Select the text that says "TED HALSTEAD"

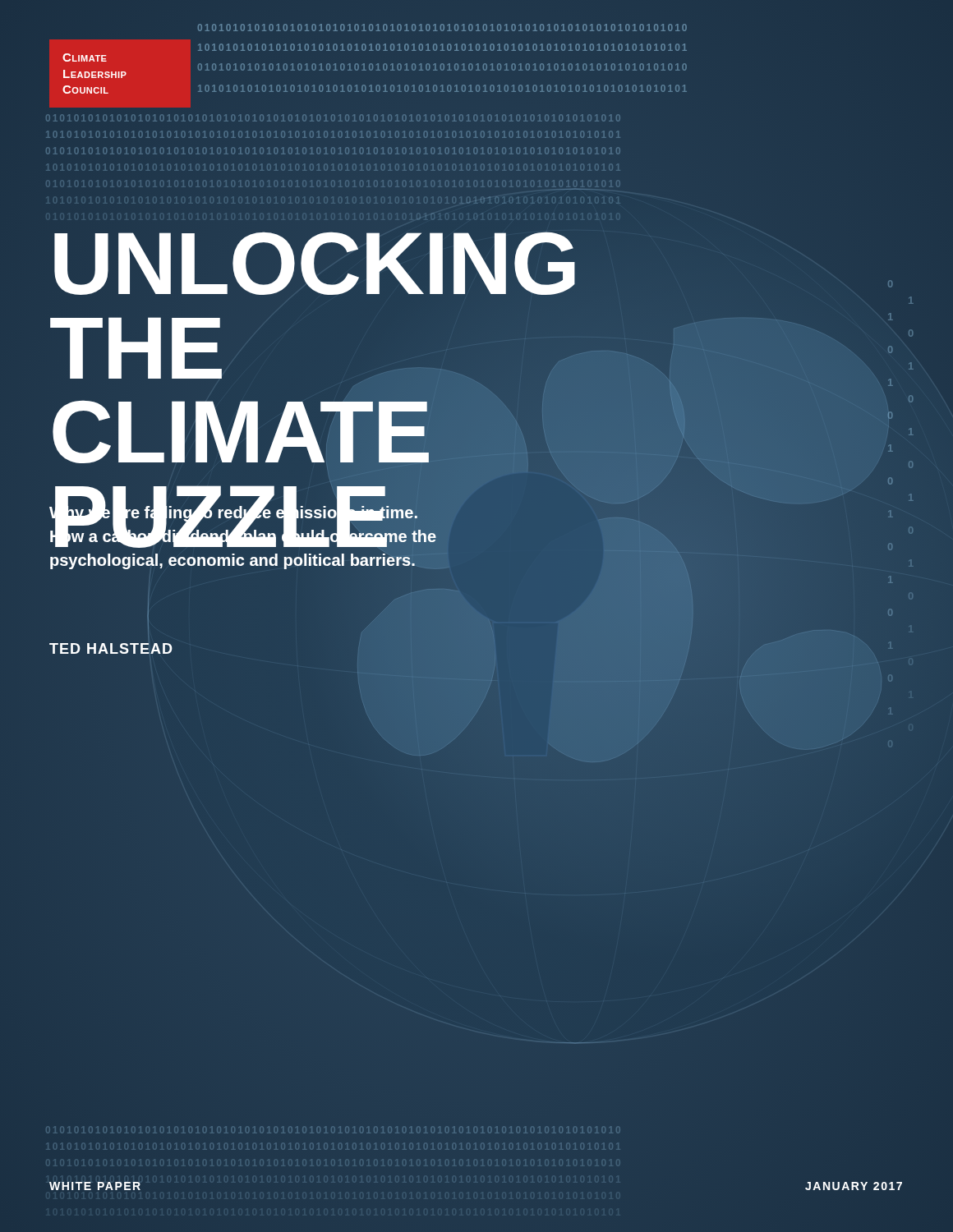click(x=111, y=649)
